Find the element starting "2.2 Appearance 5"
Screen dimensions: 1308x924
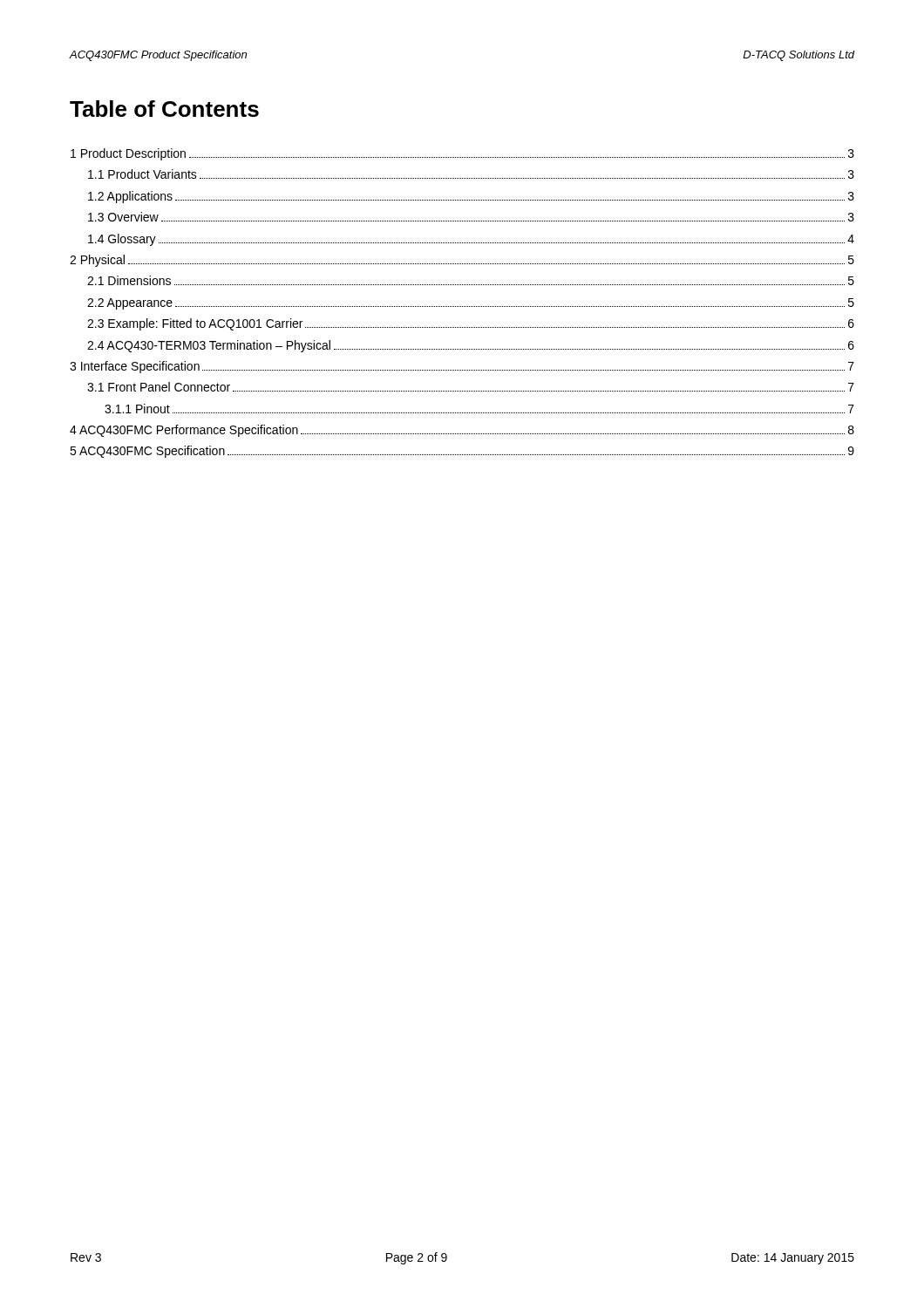tap(471, 303)
